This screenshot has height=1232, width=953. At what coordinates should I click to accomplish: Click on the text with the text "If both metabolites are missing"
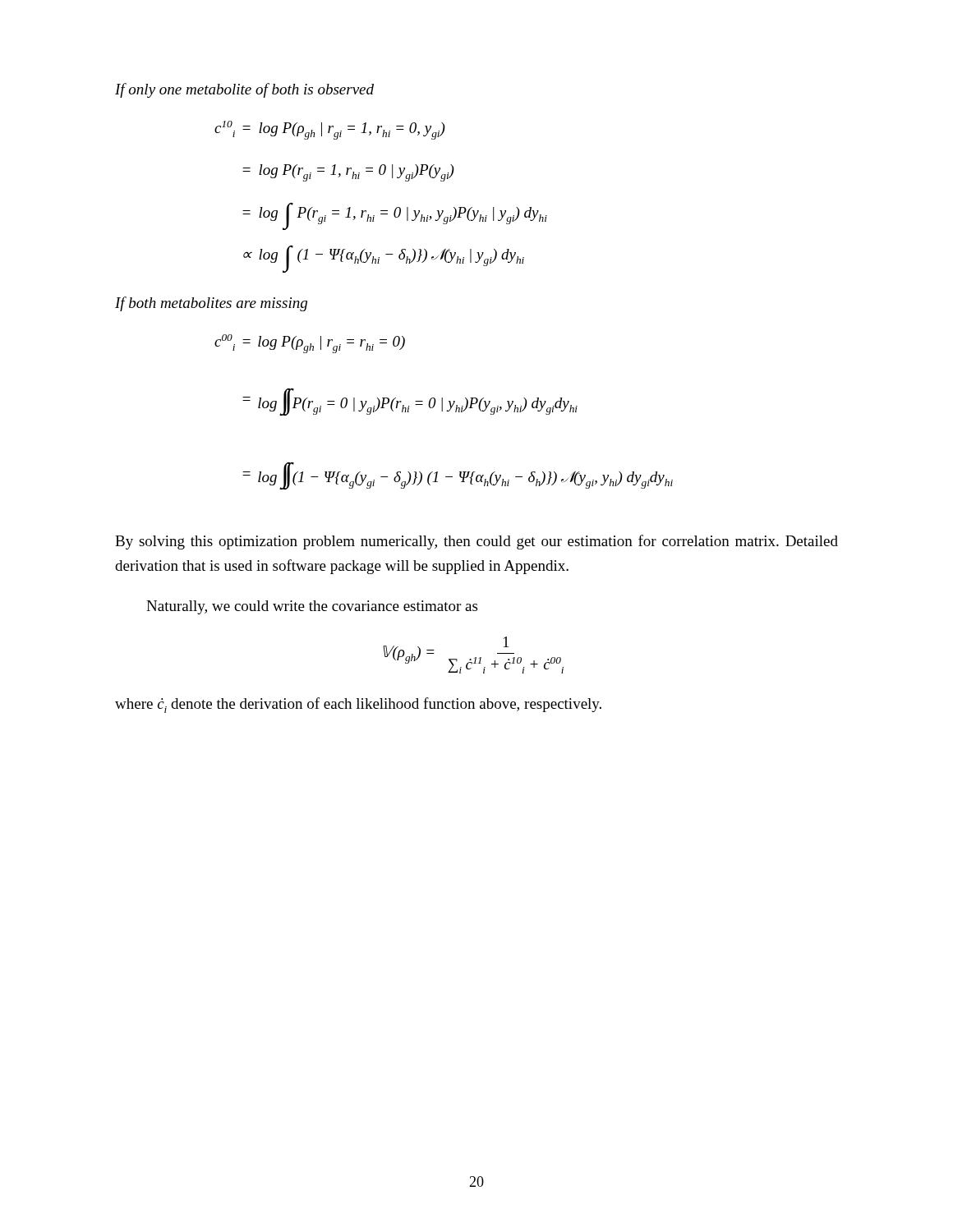point(211,302)
